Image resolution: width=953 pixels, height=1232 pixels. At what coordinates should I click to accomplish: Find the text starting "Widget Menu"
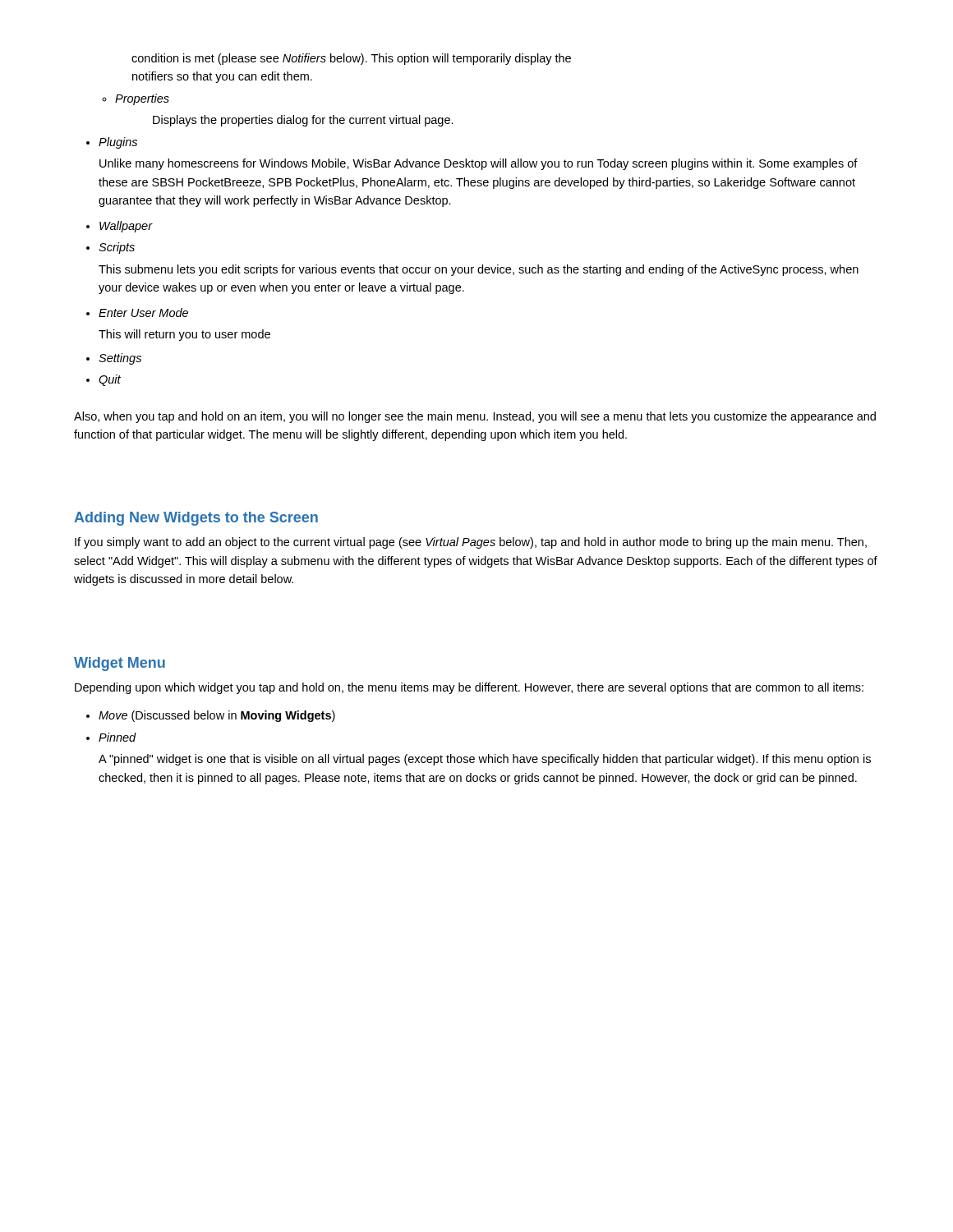tap(120, 664)
